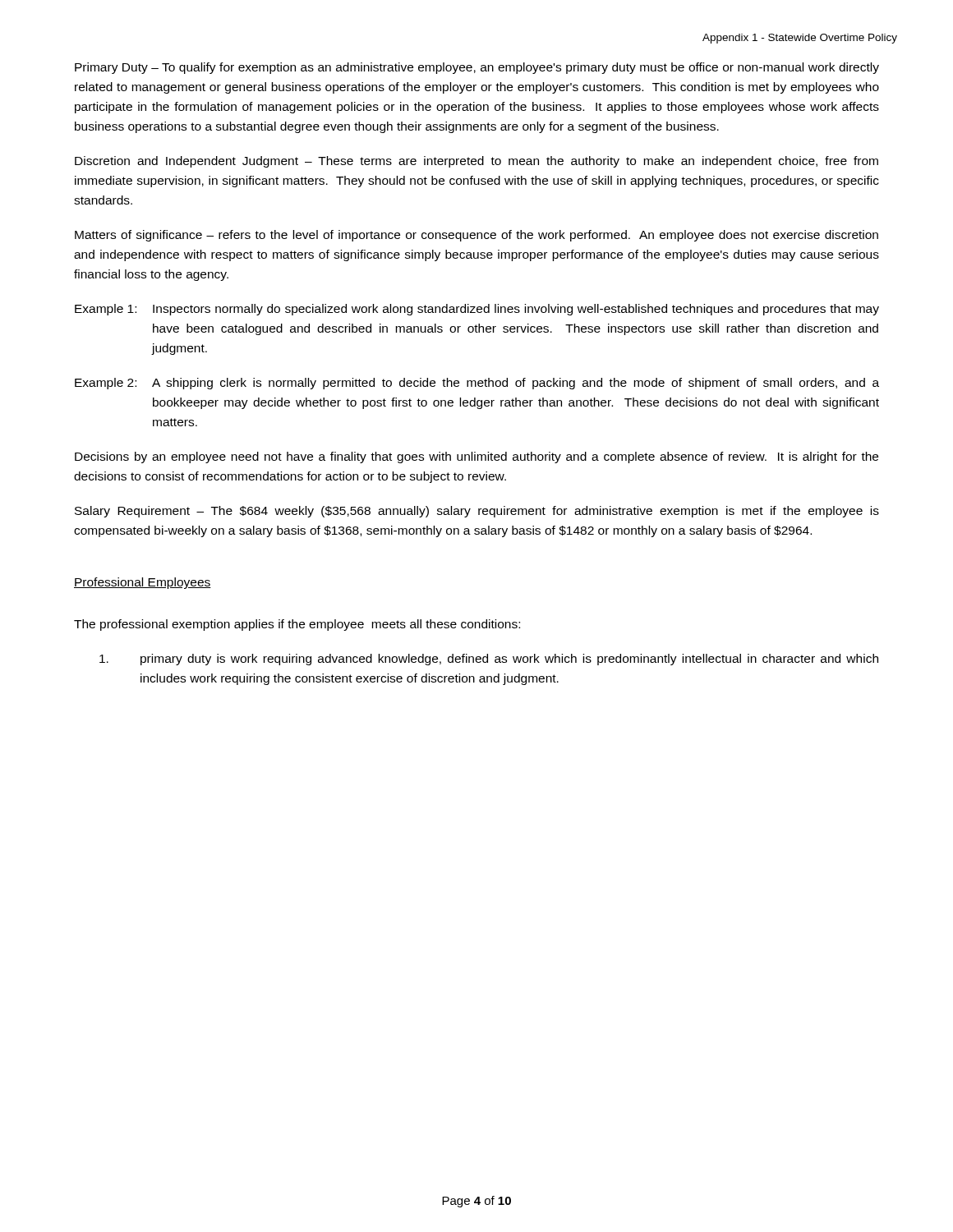Select the region starting "Primary Duty – To qualify for"
Screen dimensions: 1232x953
tap(476, 97)
